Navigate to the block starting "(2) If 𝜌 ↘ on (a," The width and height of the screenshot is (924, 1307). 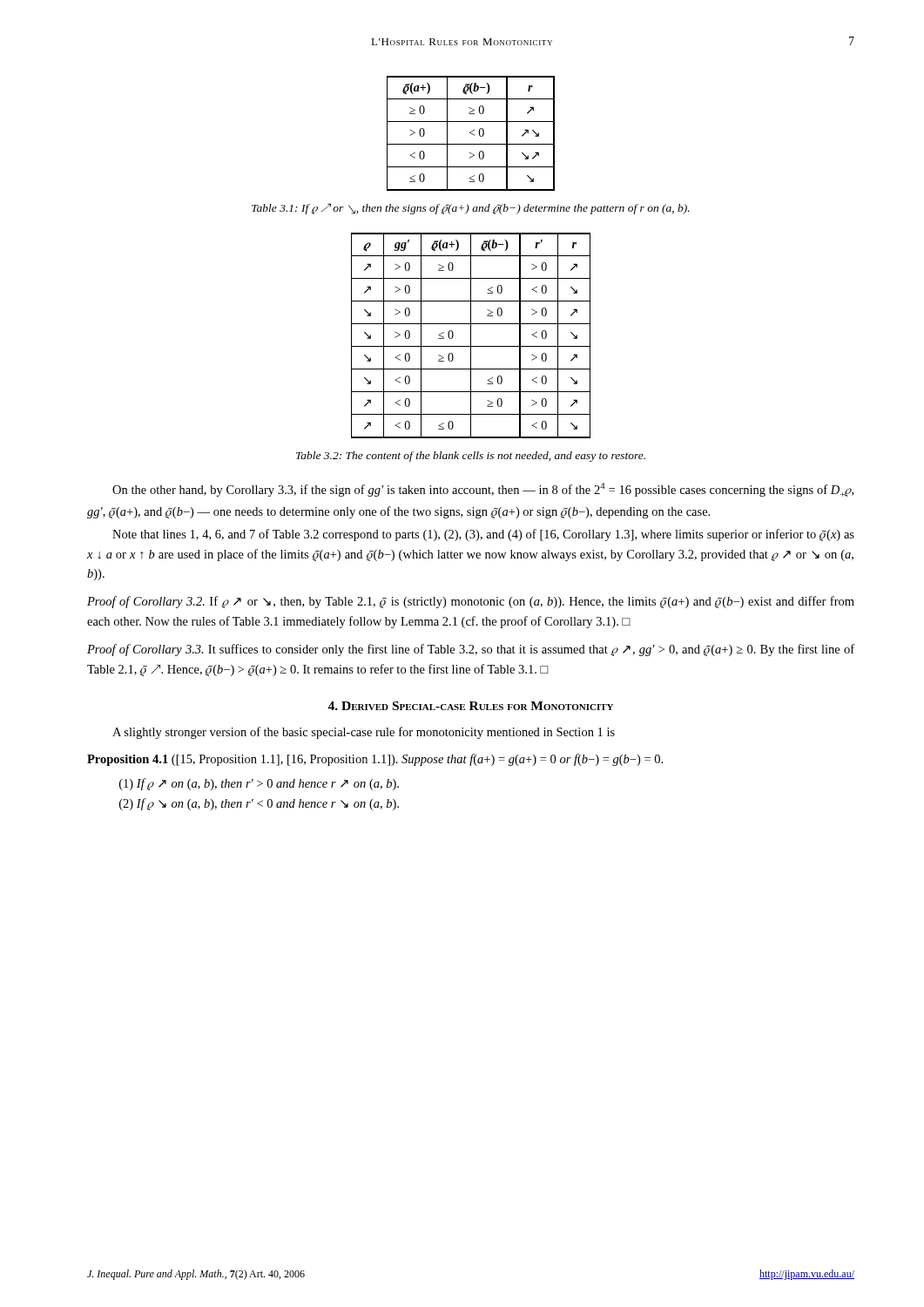pos(259,804)
